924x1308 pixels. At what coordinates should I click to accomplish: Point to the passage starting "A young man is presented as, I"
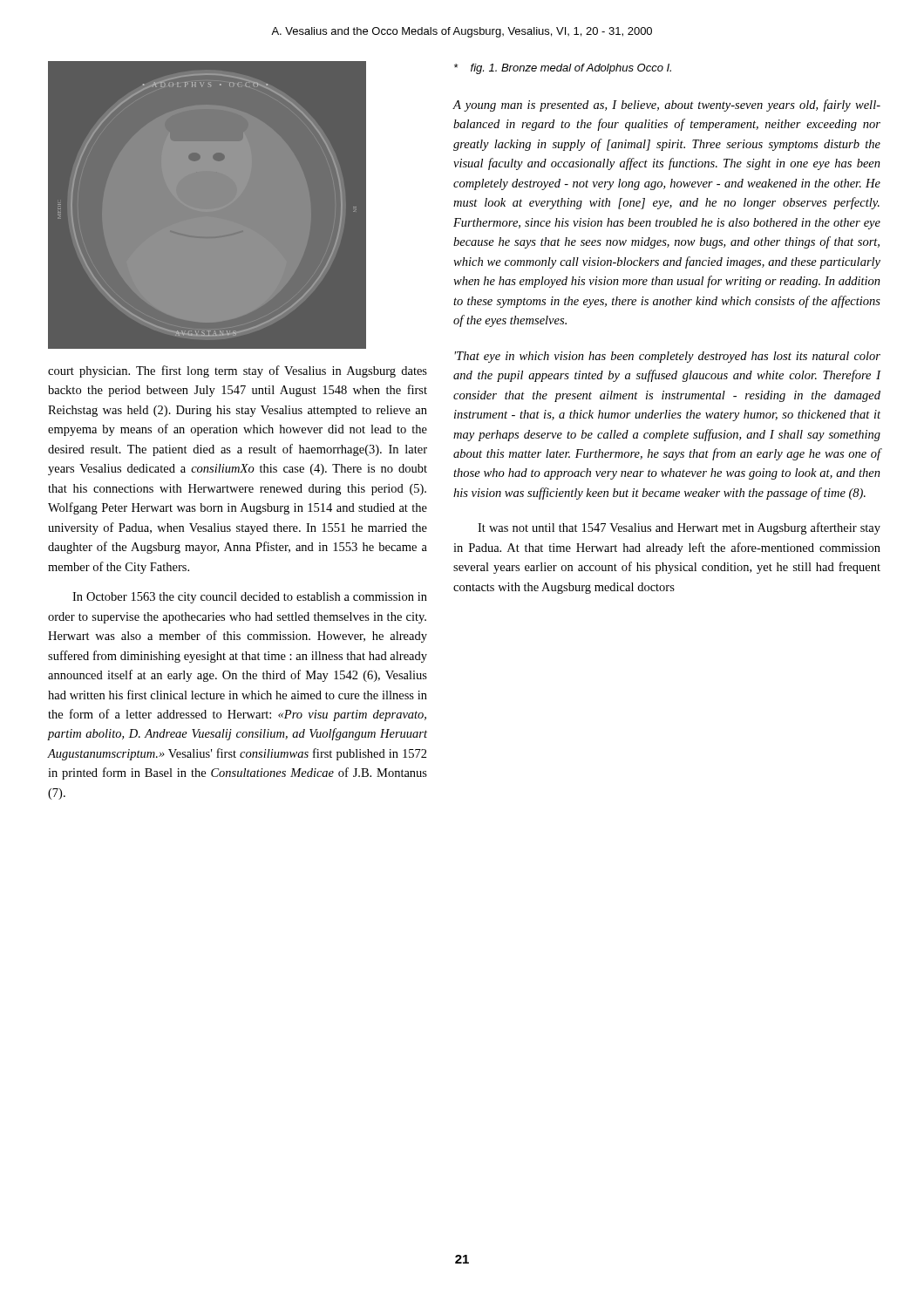pos(667,212)
